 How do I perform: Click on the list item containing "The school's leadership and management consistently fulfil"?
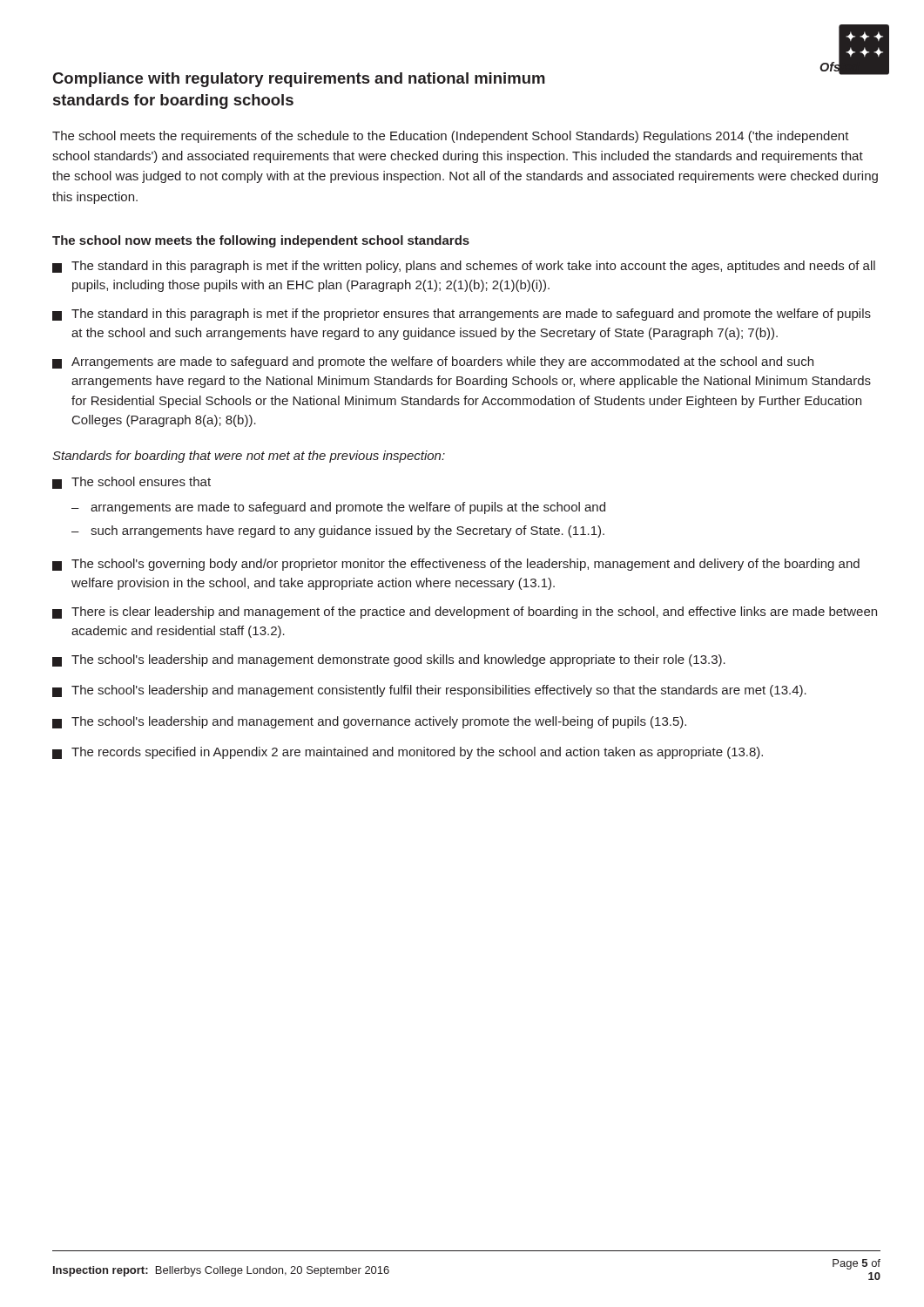click(x=466, y=692)
